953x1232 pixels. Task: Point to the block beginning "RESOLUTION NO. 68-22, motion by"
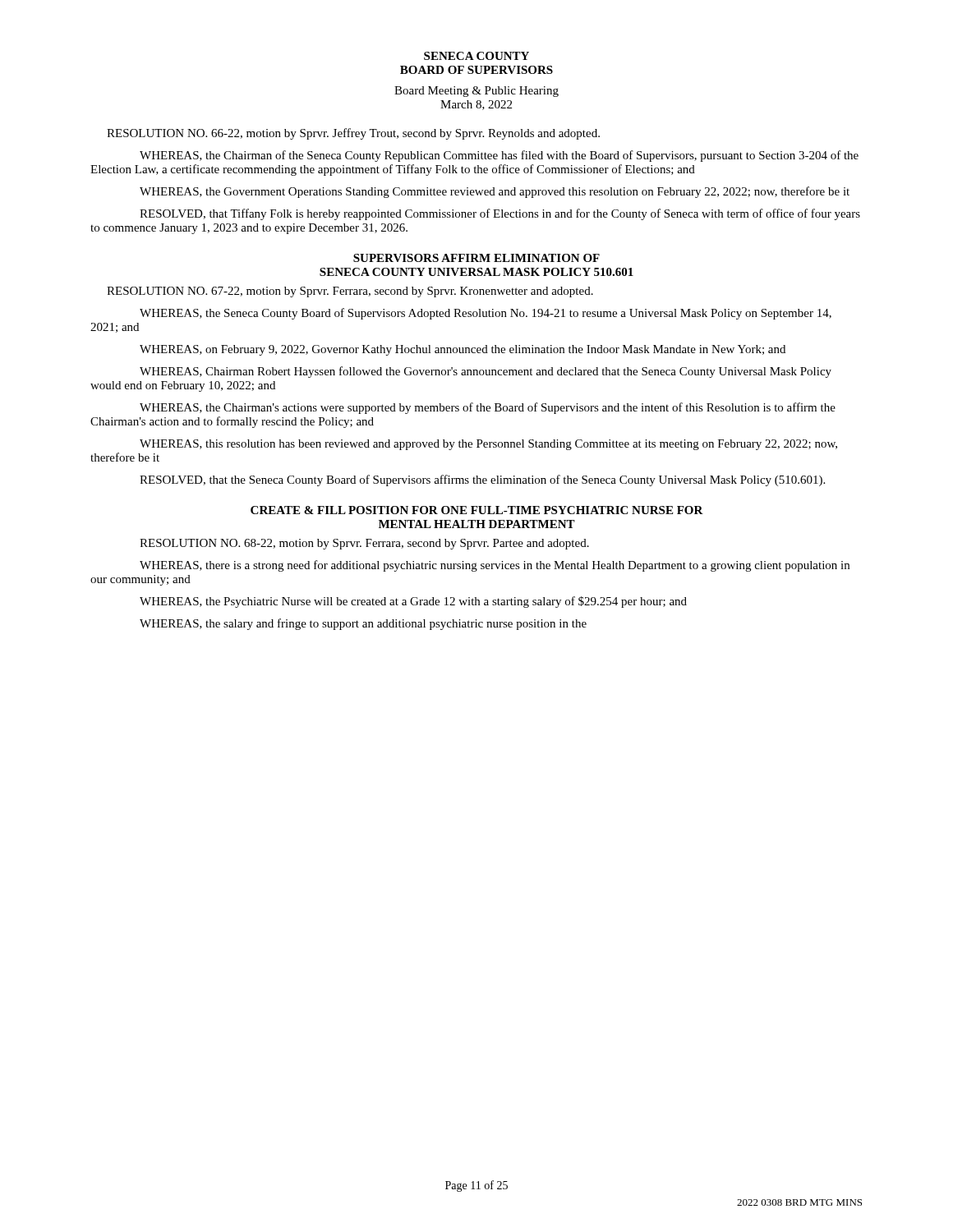click(x=365, y=543)
